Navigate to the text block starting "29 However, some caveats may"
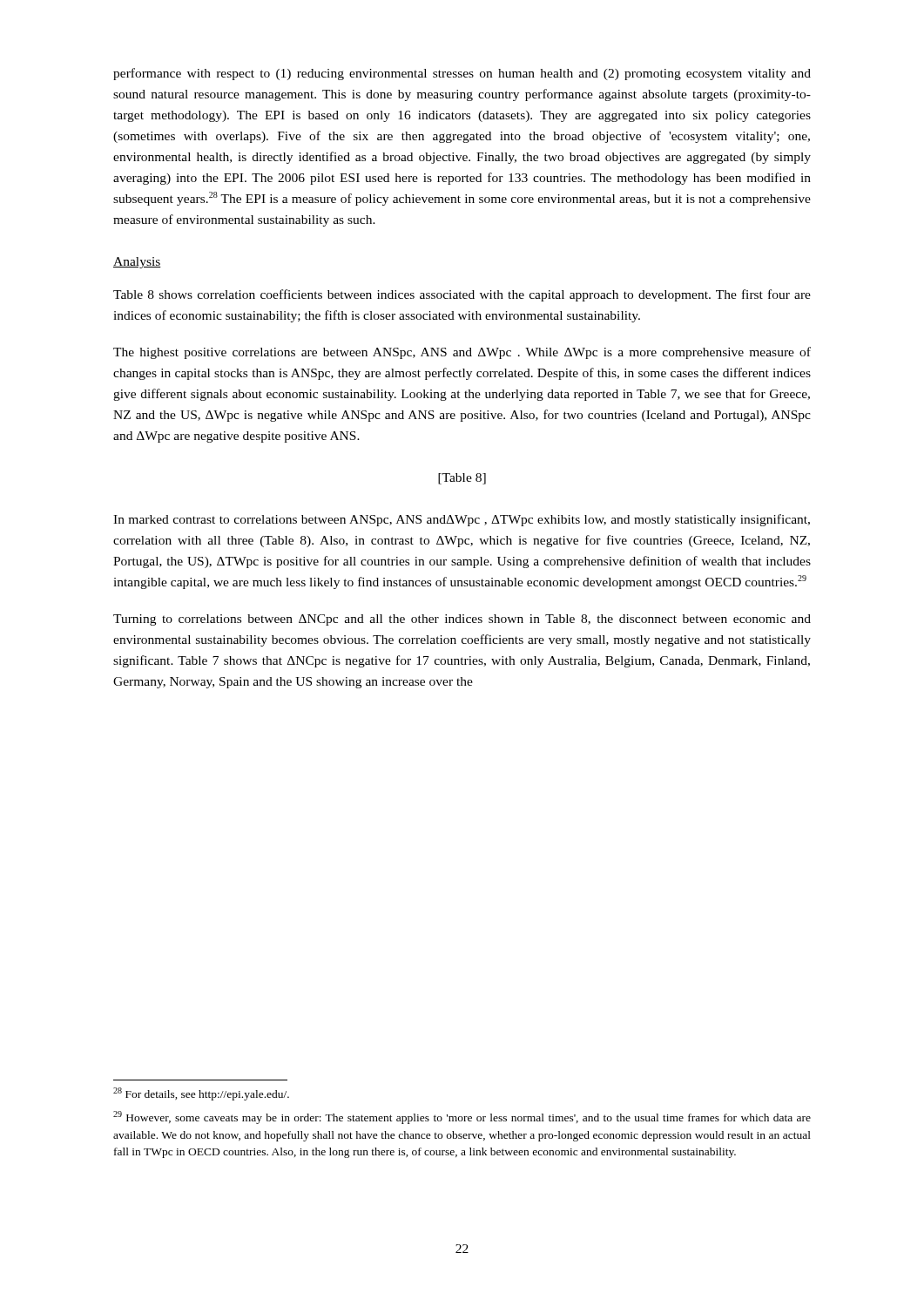Image resolution: width=924 pixels, height=1307 pixels. point(462,1134)
